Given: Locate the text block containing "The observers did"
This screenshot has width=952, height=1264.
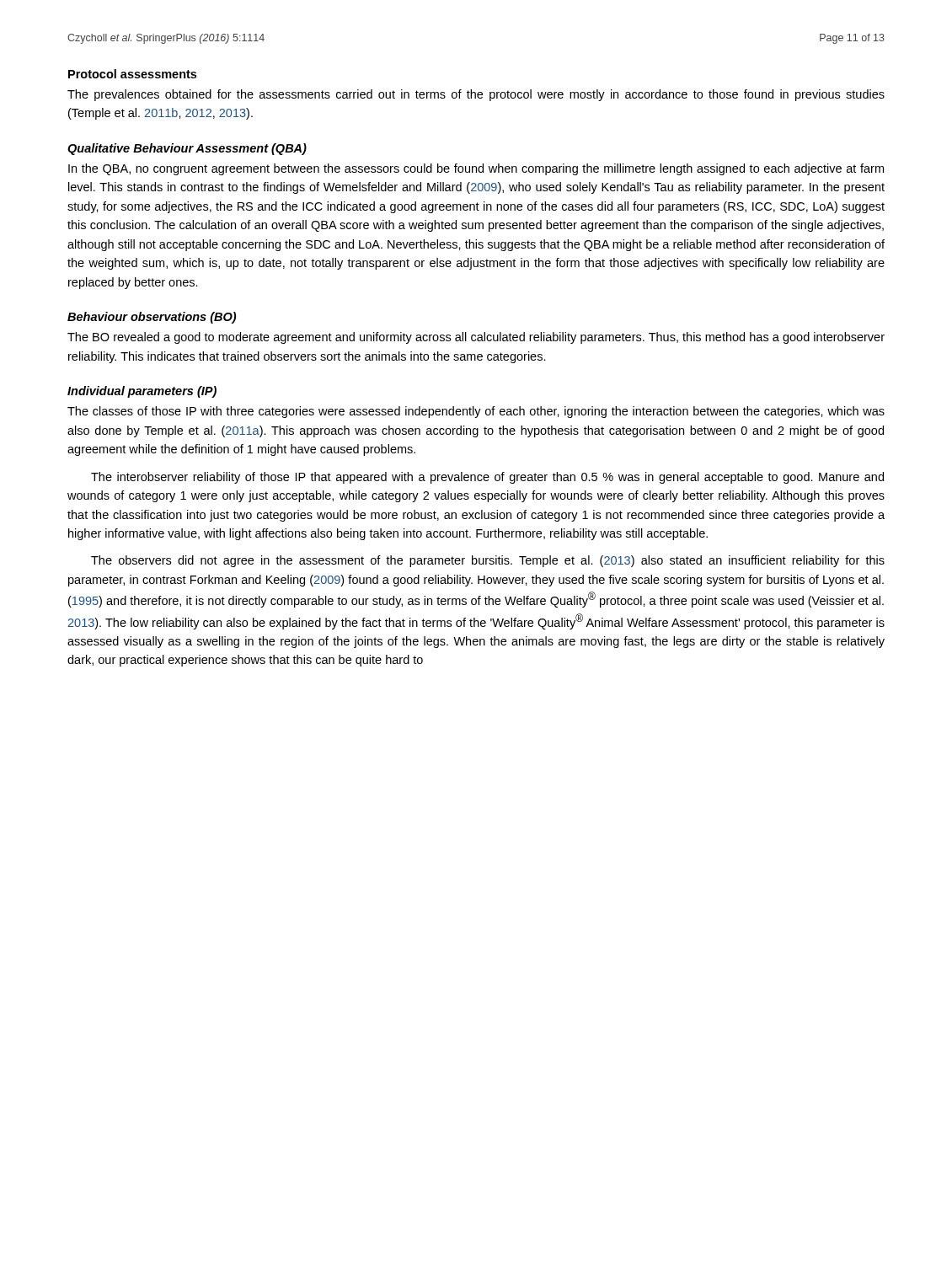Looking at the screenshot, I should point(476,611).
